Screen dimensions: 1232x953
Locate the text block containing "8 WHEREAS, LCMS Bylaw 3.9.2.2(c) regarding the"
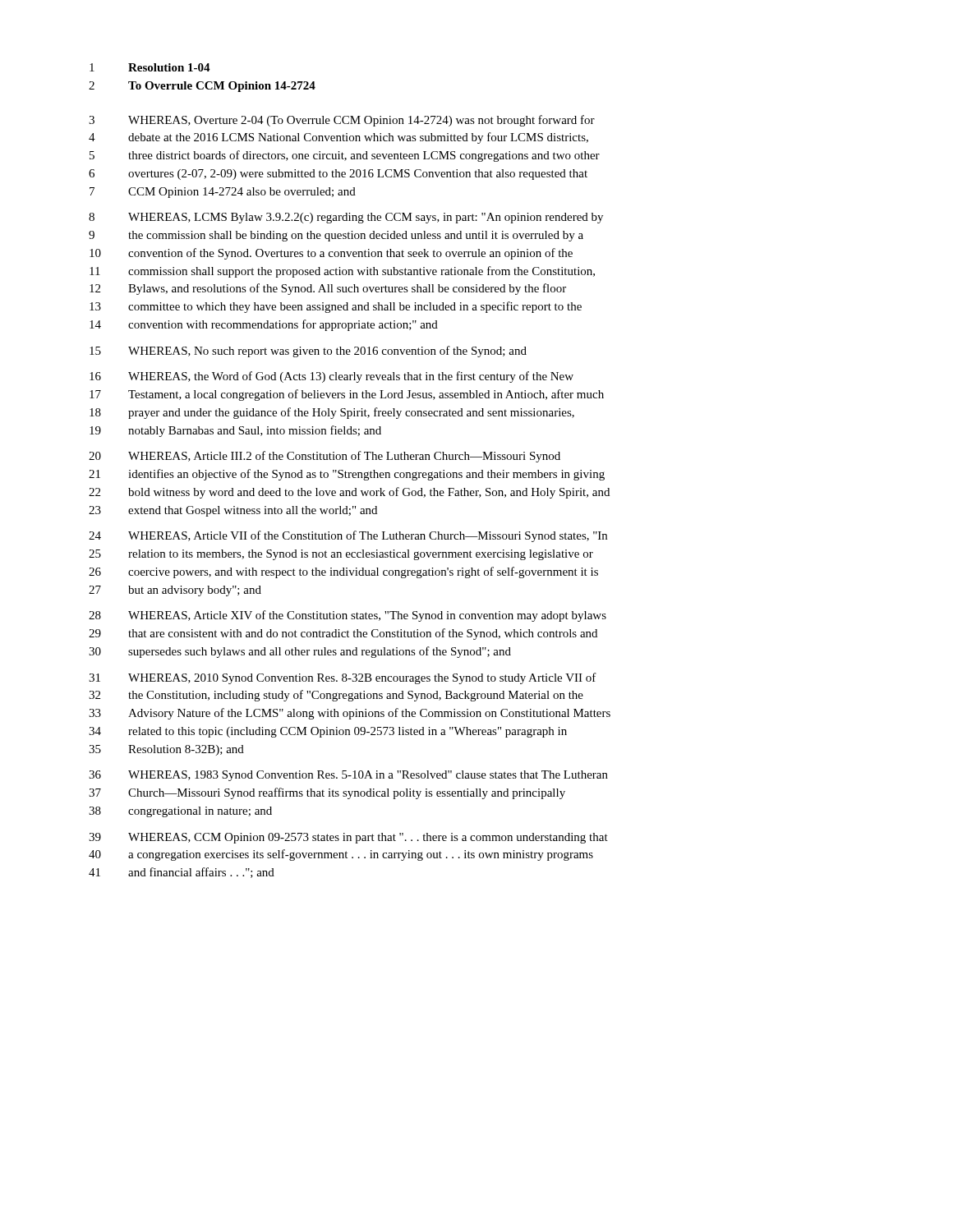tap(479, 271)
